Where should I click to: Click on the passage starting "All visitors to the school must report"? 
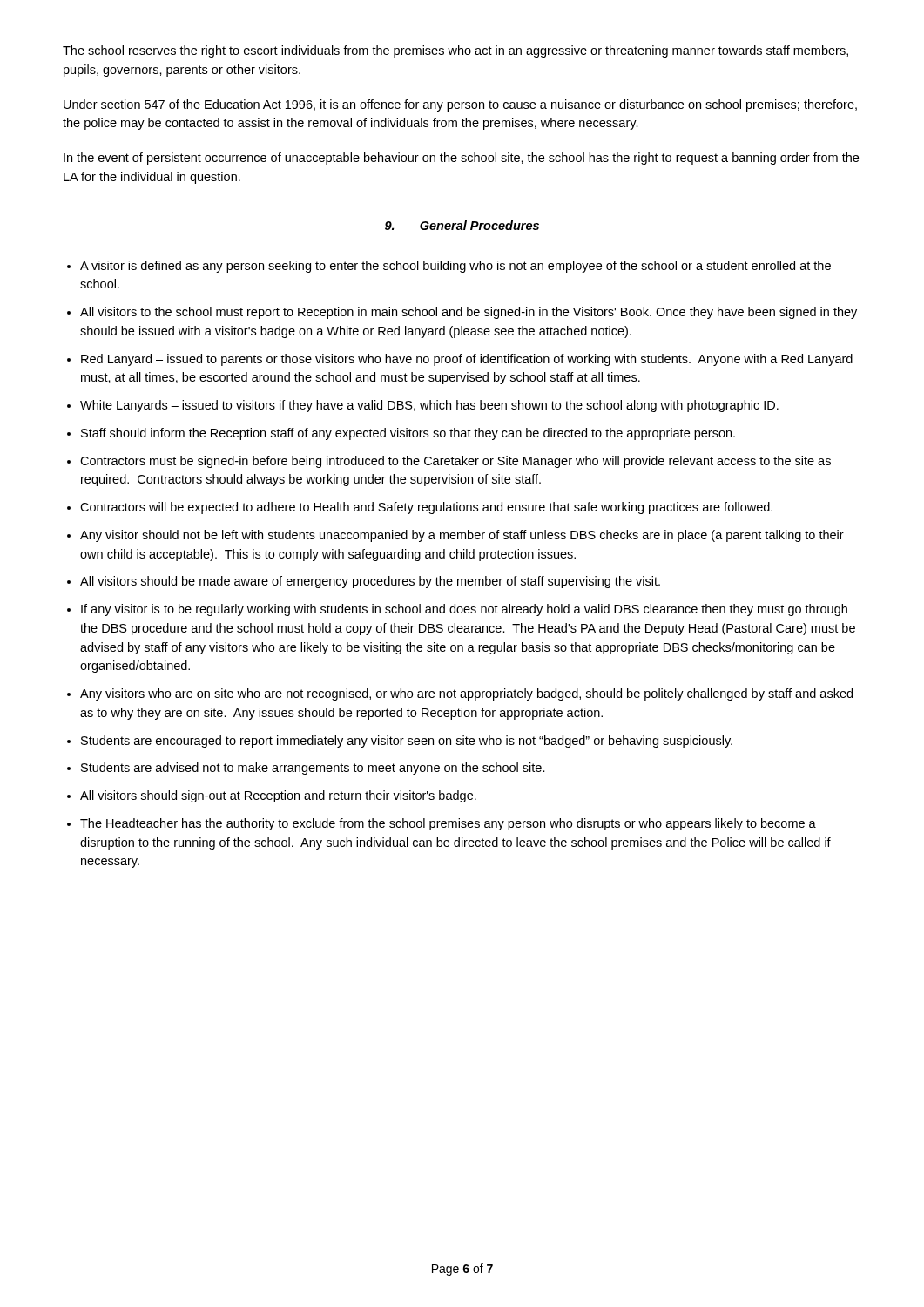tap(469, 321)
